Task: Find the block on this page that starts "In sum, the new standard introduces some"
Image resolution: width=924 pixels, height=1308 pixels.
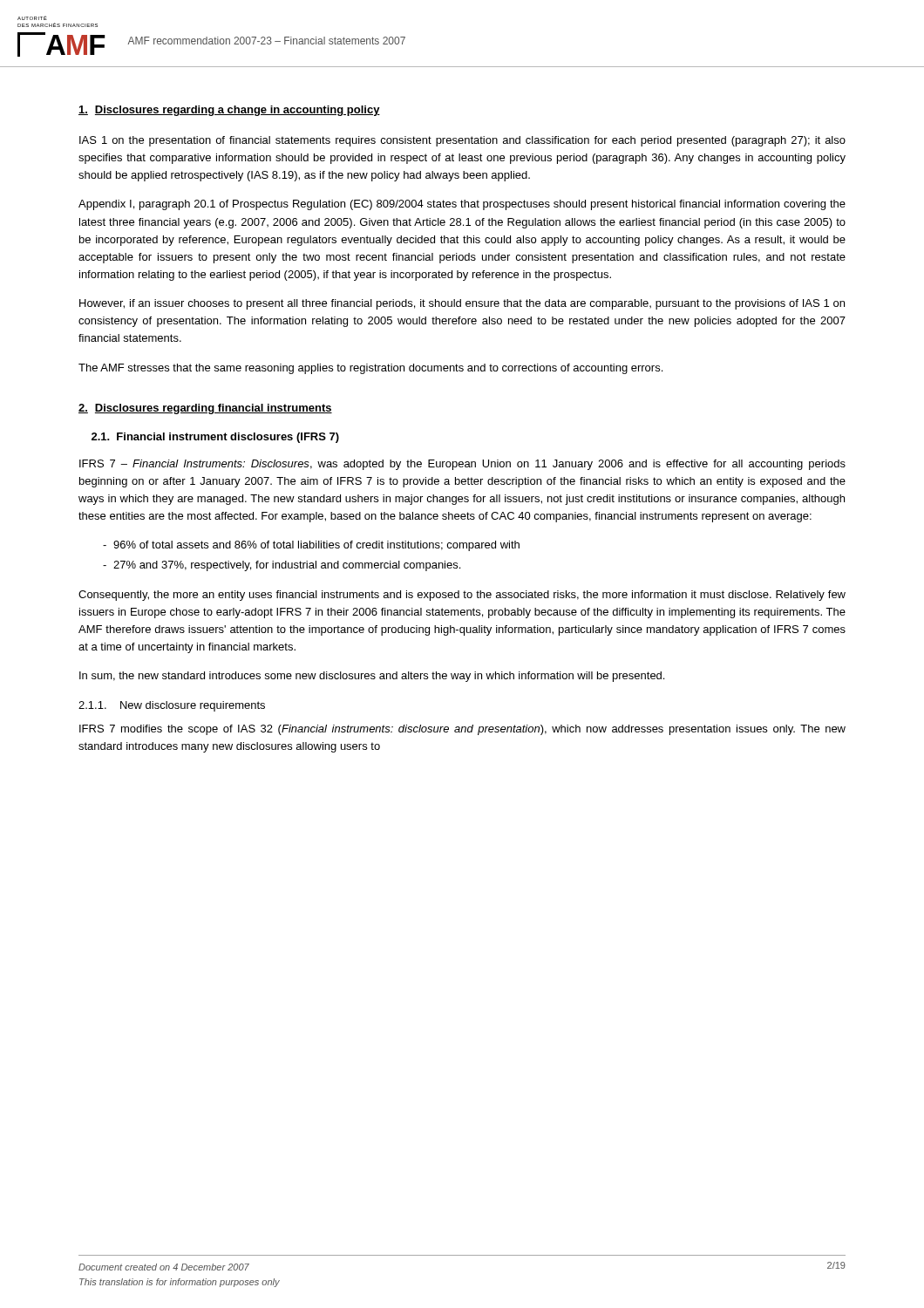Action: 372,675
